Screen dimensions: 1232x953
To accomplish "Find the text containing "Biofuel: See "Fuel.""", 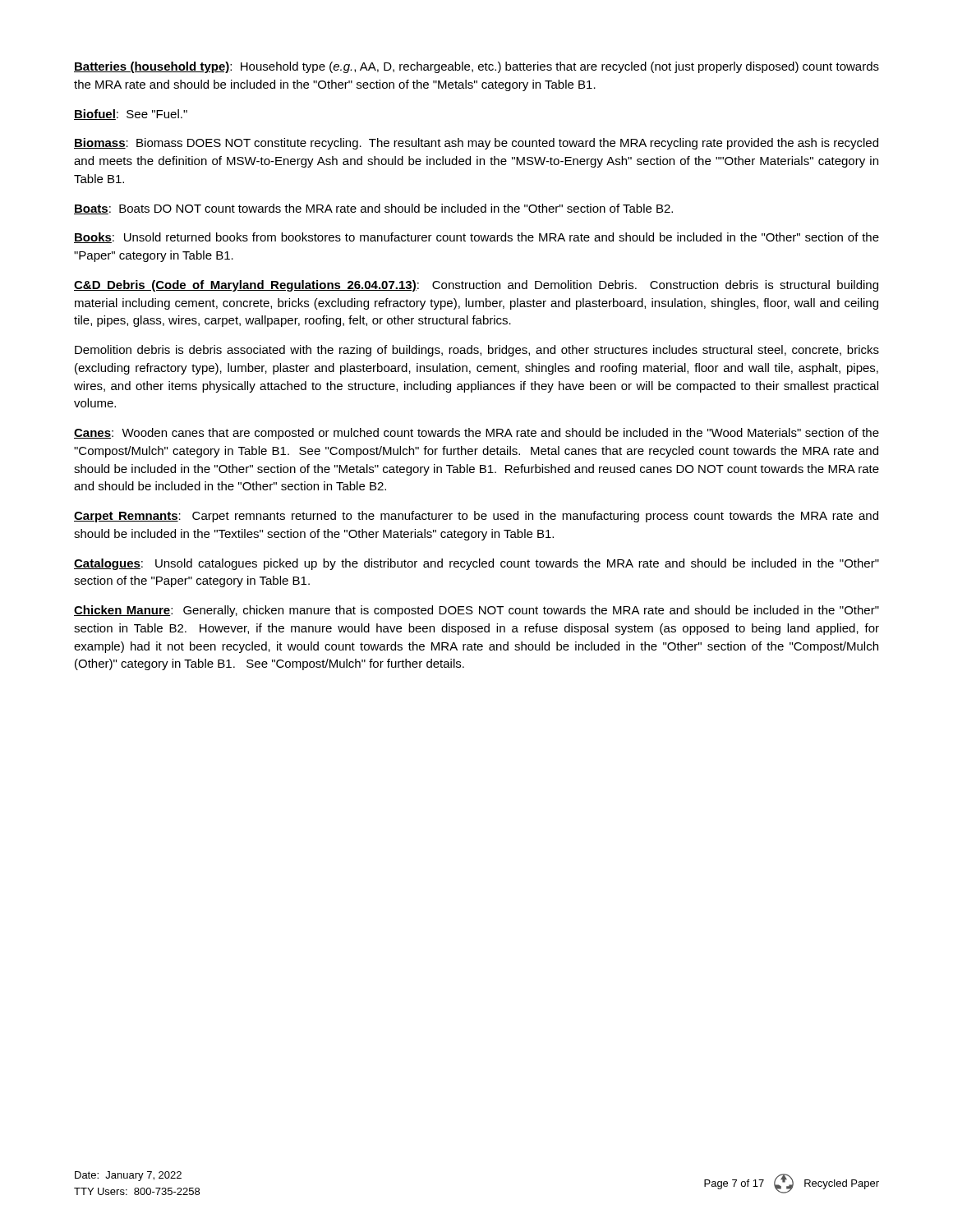I will point(131,113).
